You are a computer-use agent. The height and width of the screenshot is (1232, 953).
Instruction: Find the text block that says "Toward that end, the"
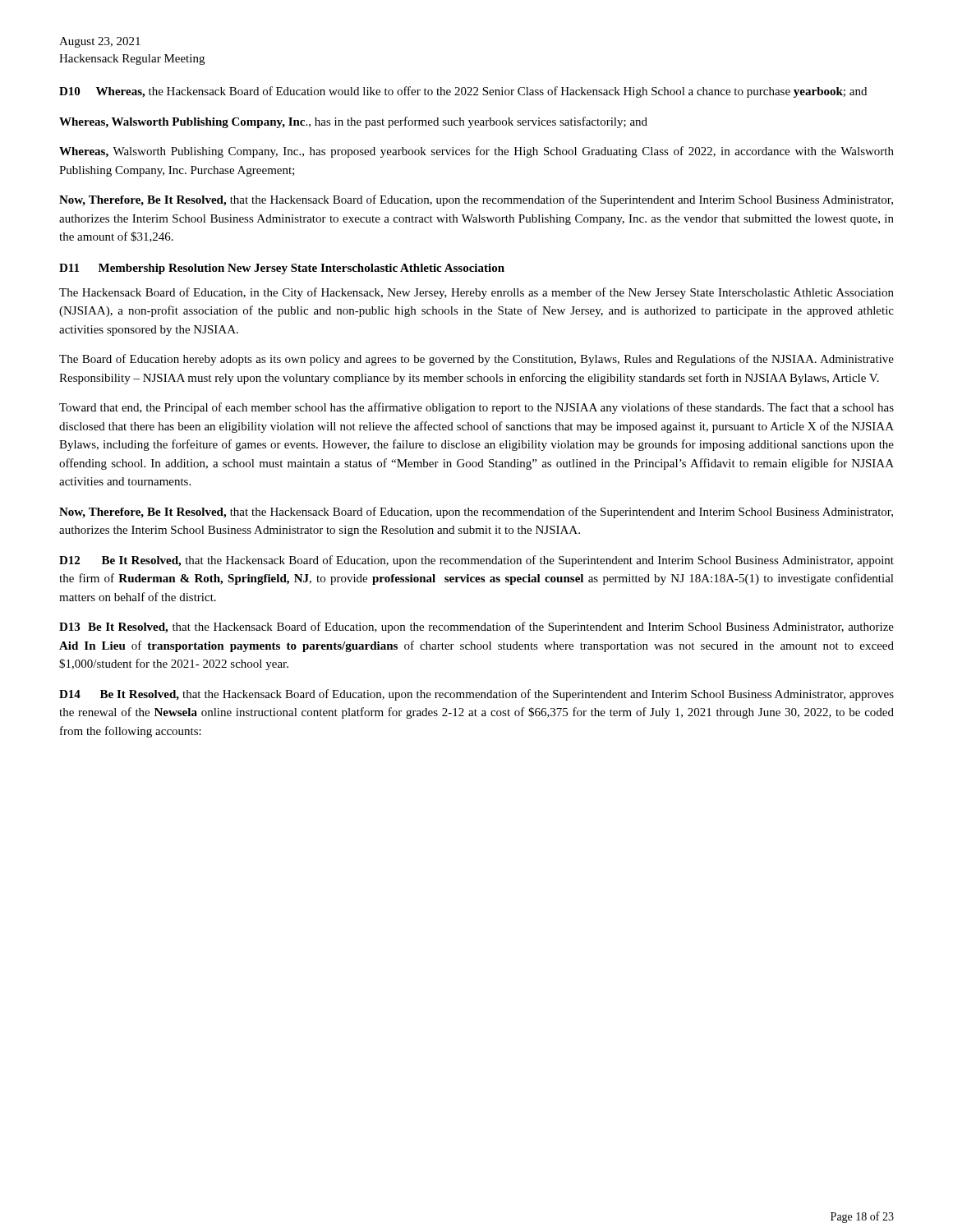(x=476, y=444)
